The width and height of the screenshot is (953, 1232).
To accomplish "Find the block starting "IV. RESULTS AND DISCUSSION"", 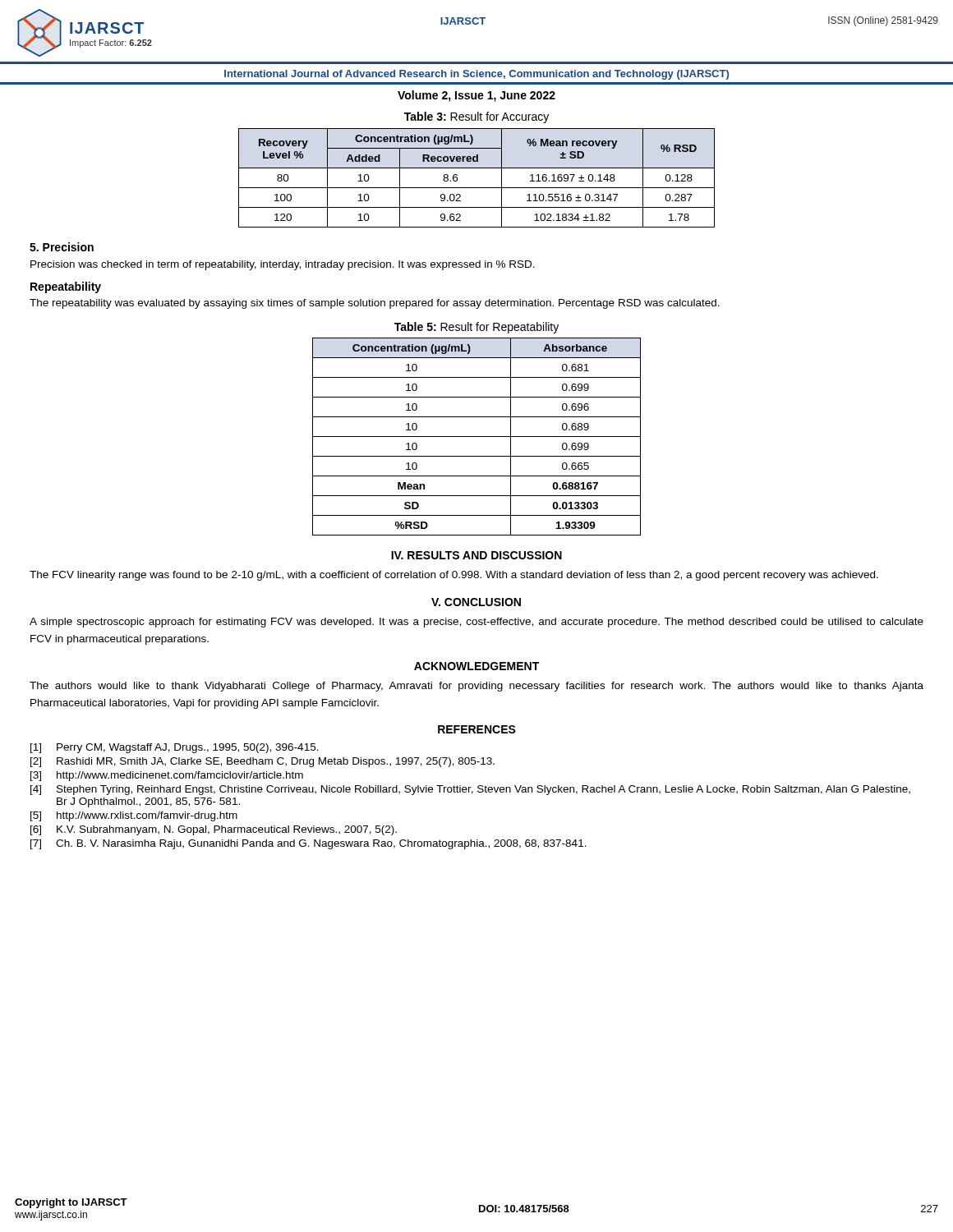I will tap(476, 555).
